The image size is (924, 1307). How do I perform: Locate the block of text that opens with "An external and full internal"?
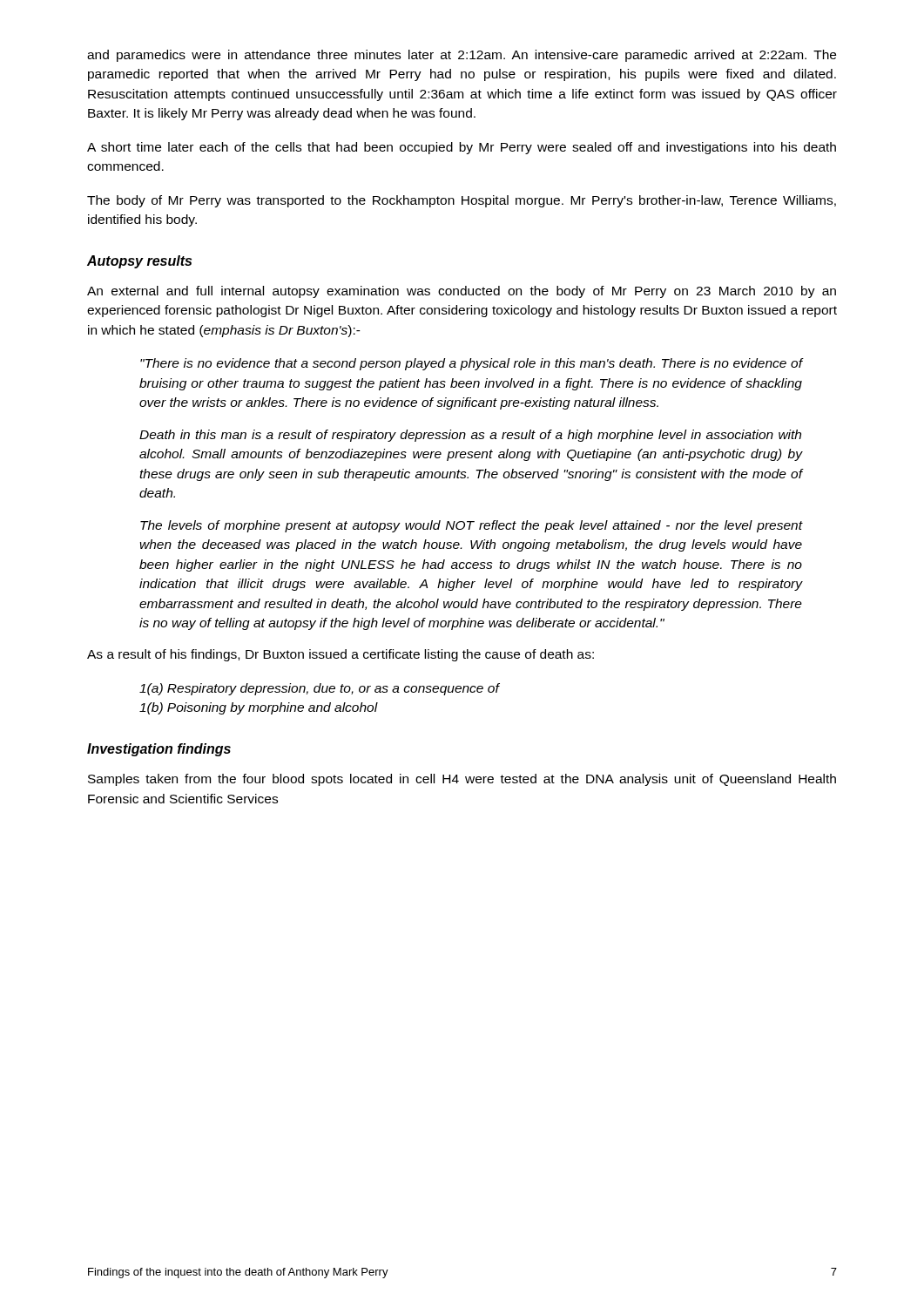tap(462, 310)
